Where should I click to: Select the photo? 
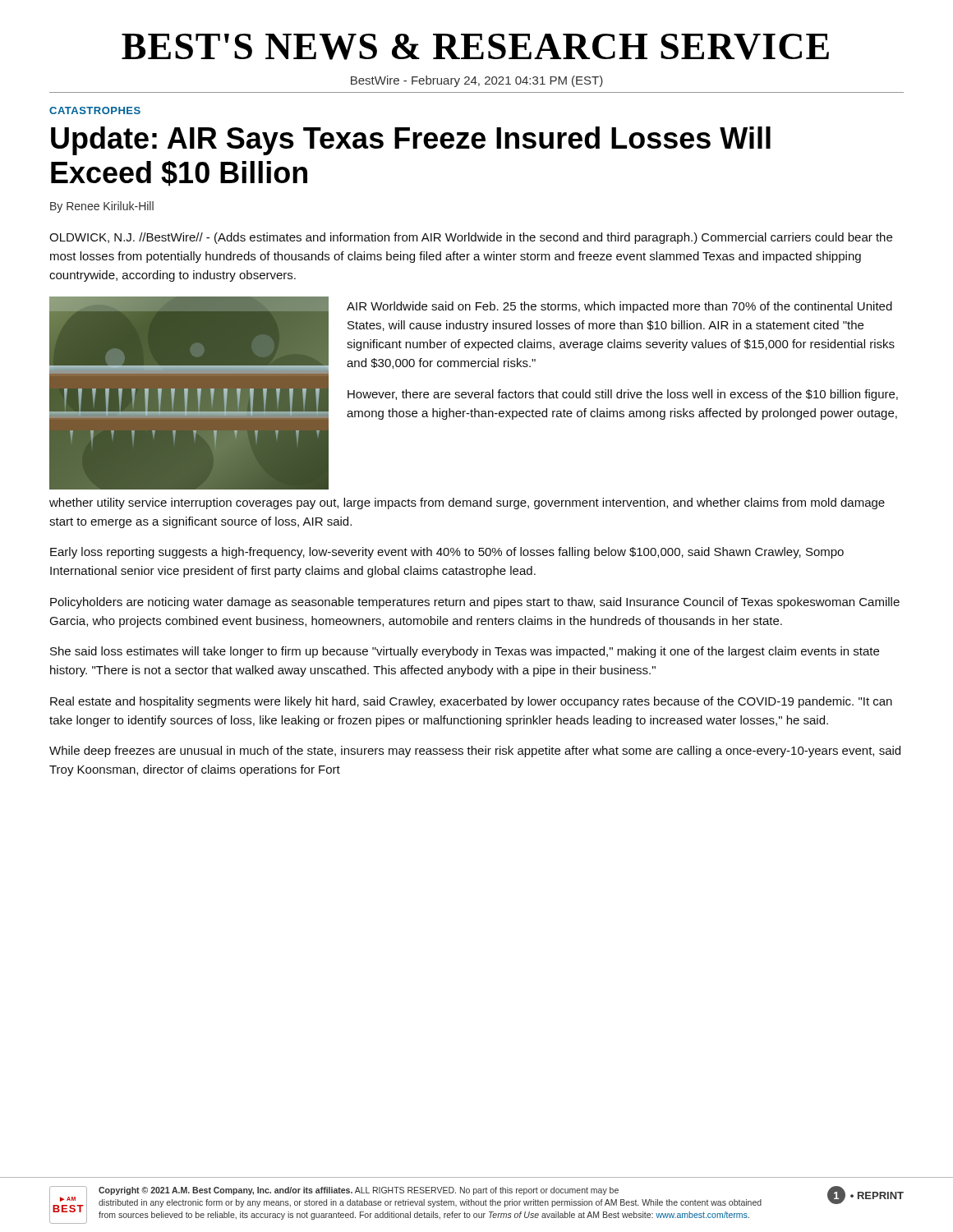pyautogui.click(x=189, y=394)
